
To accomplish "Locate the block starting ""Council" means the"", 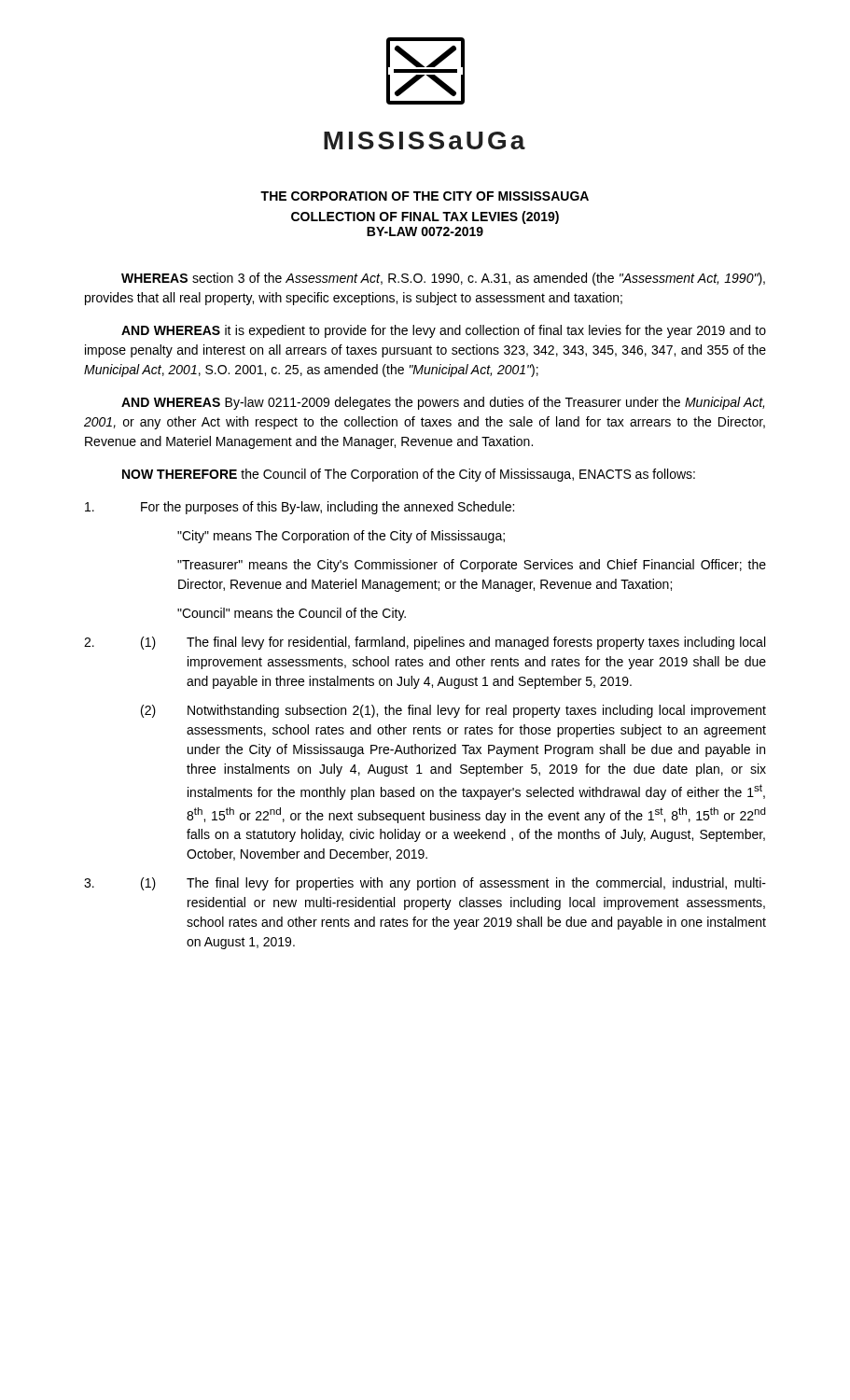I will tap(292, 613).
